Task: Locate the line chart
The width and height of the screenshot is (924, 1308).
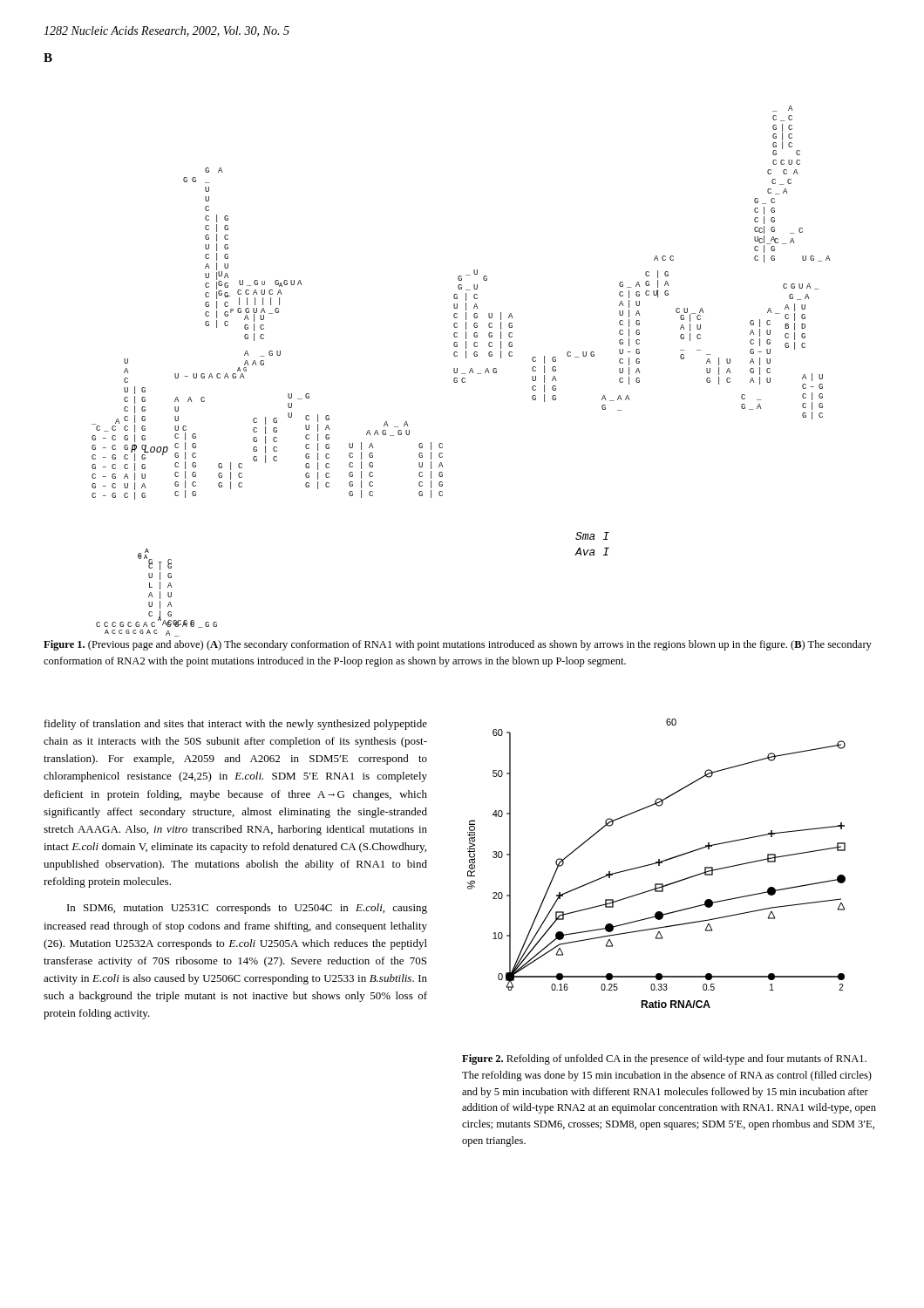Action: [671, 872]
